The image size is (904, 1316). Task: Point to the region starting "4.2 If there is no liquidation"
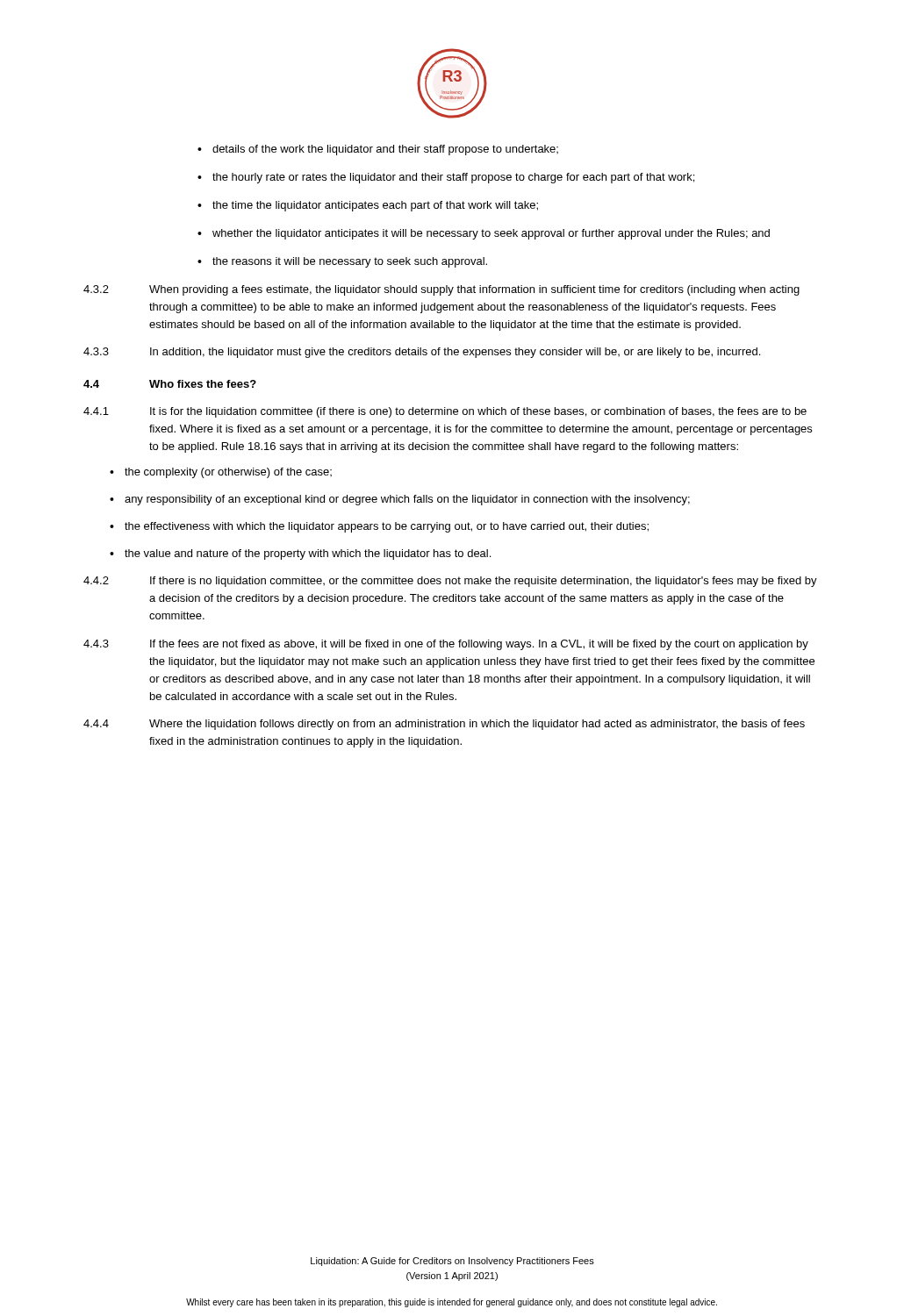pyautogui.click(x=452, y=599)
